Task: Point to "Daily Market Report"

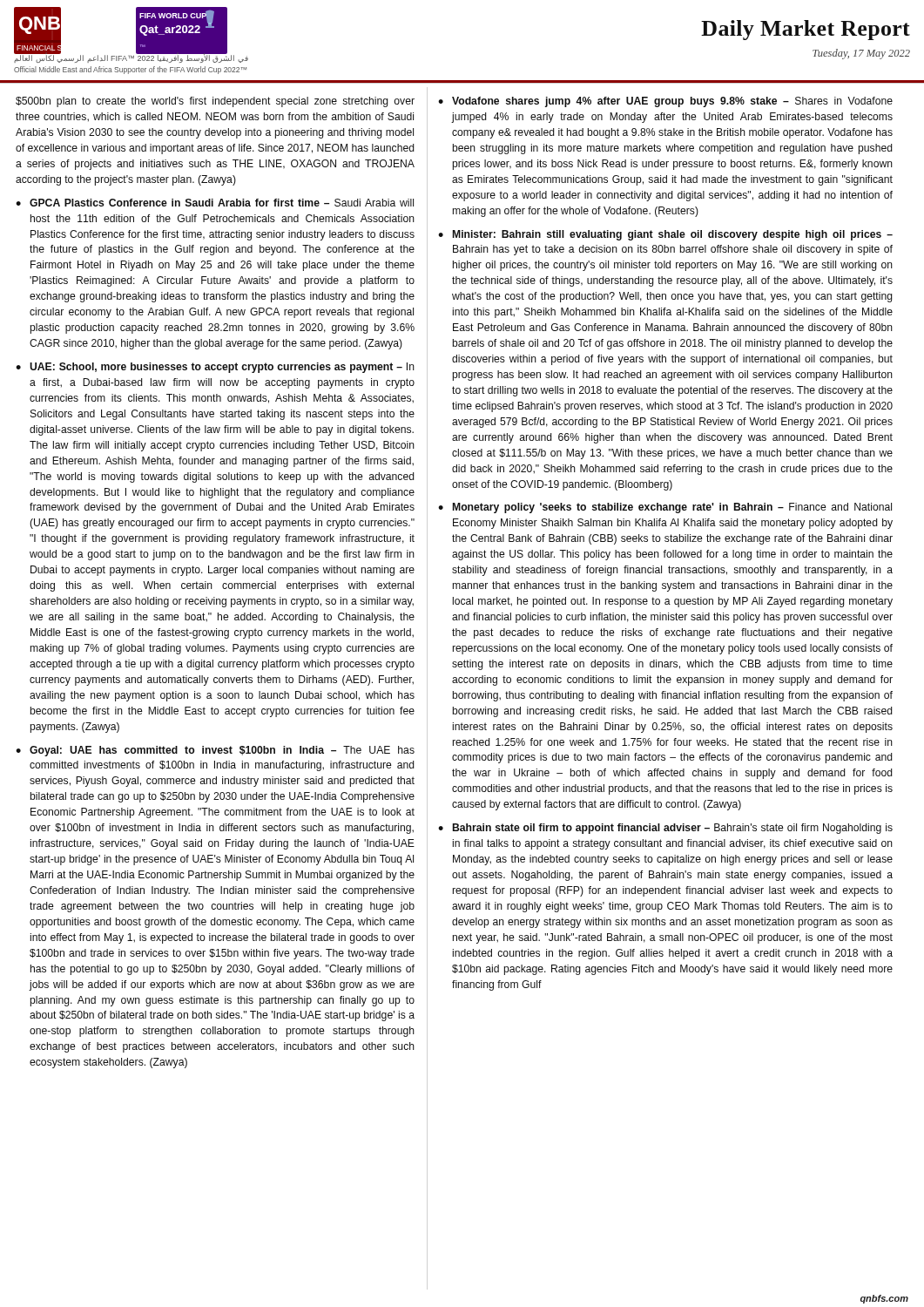Action: 806,28
